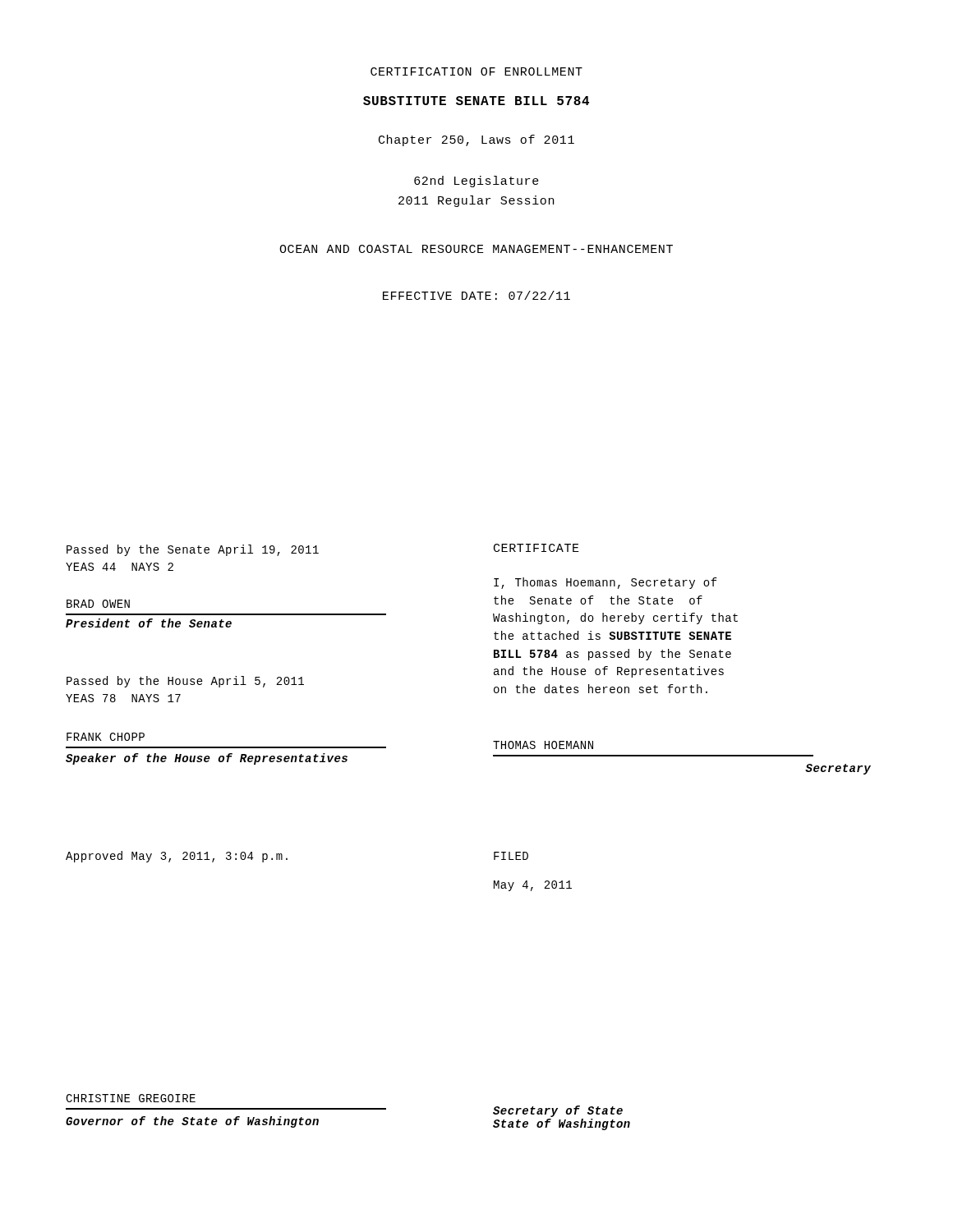Viewport: 953px width, 1232px height.
Task: Click where it says "BRAD OWEN"
Action: (x=98, y=604)
